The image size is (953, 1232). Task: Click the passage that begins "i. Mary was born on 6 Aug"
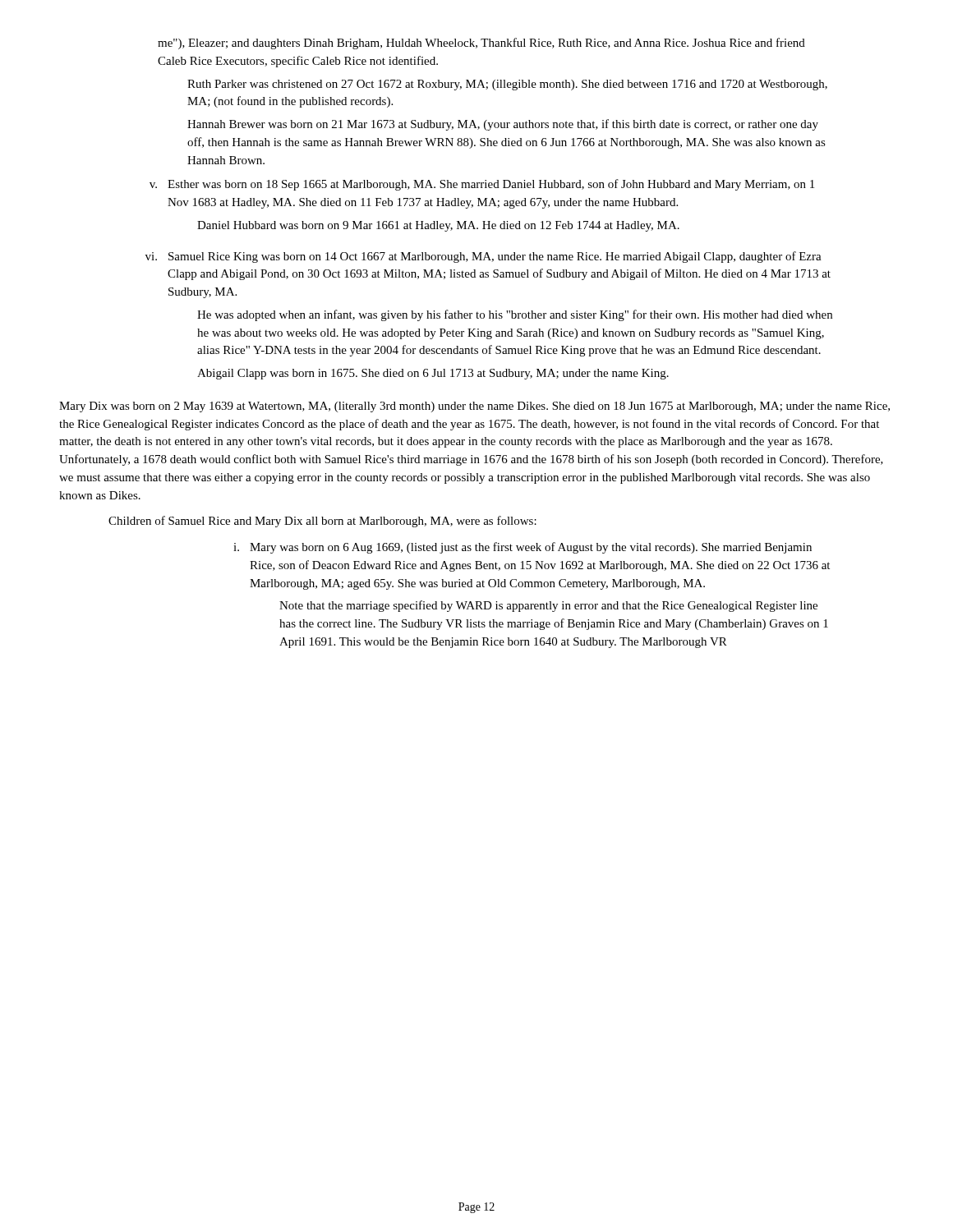[521, 597]
